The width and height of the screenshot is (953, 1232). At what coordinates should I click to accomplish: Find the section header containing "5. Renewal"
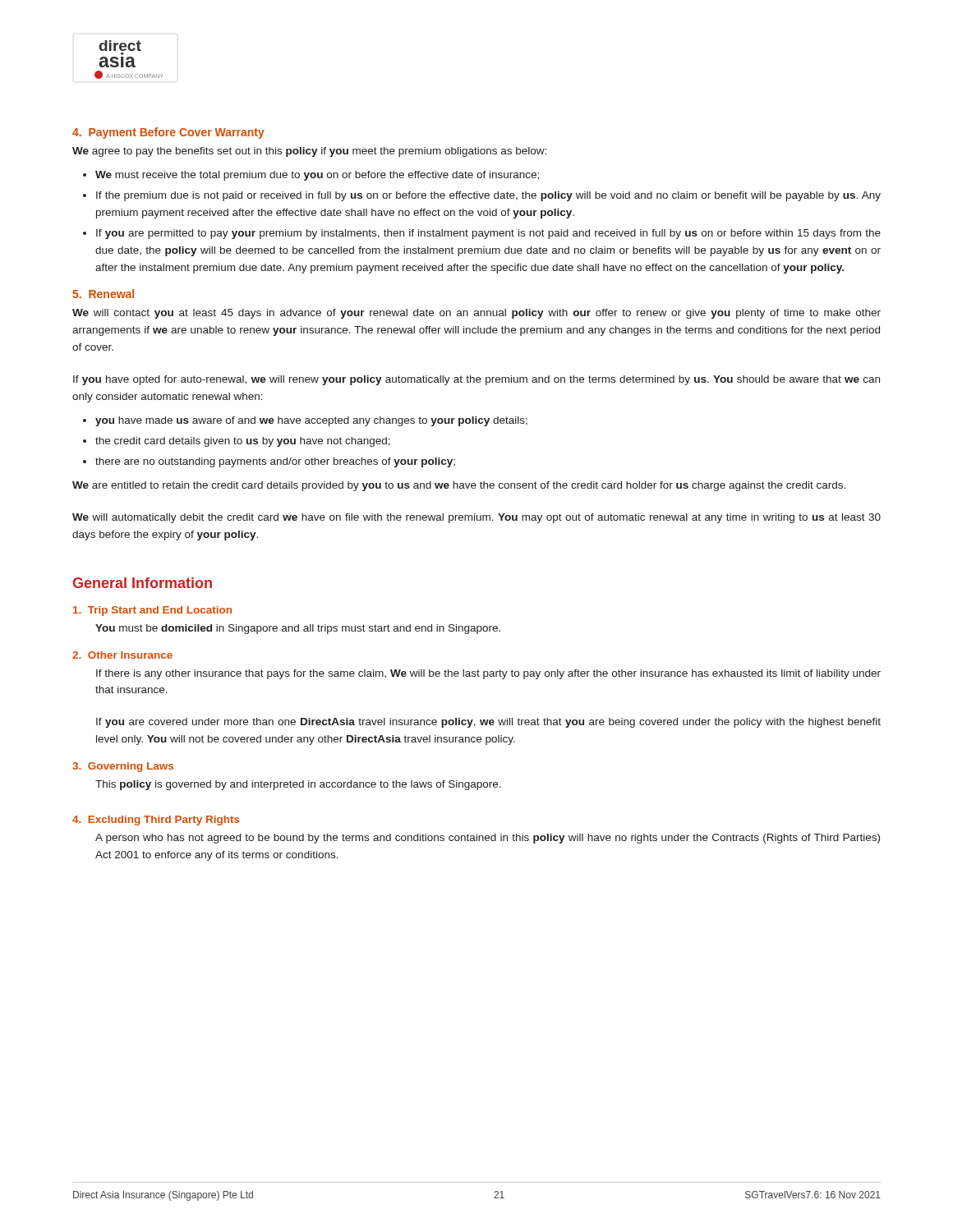104,294
